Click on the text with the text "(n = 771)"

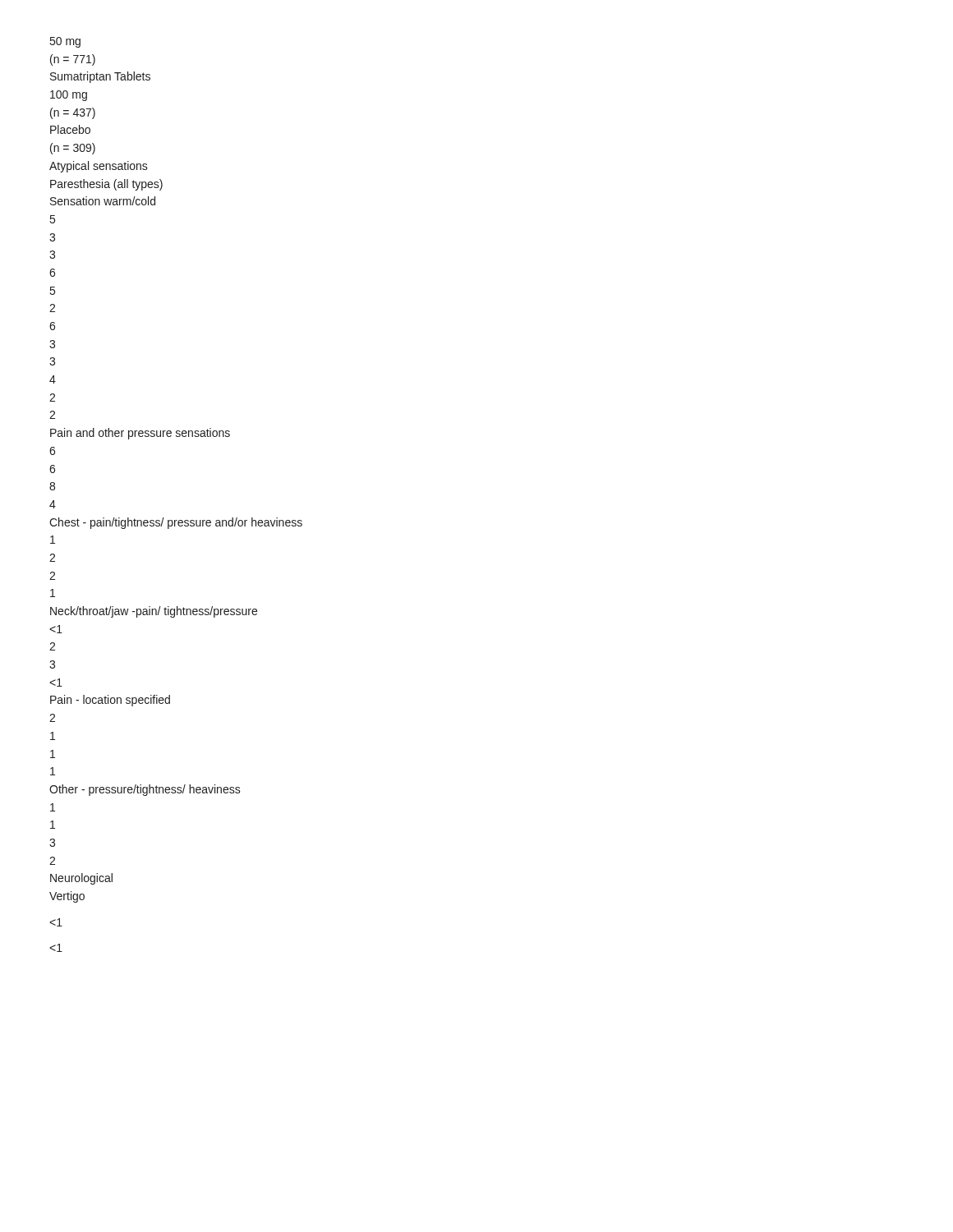coord(72,59)
